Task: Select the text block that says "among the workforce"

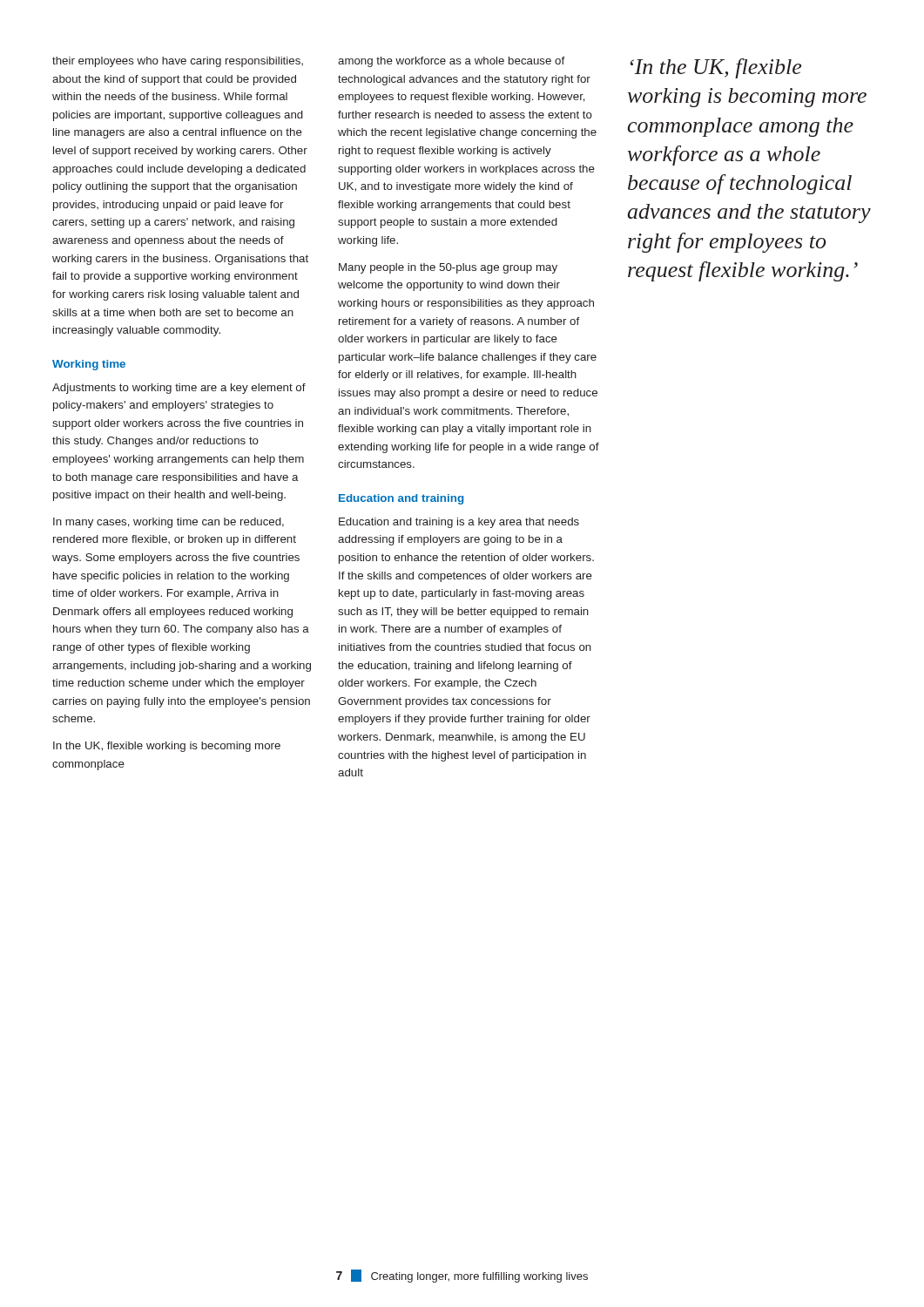Action: (x=469, y=151)
